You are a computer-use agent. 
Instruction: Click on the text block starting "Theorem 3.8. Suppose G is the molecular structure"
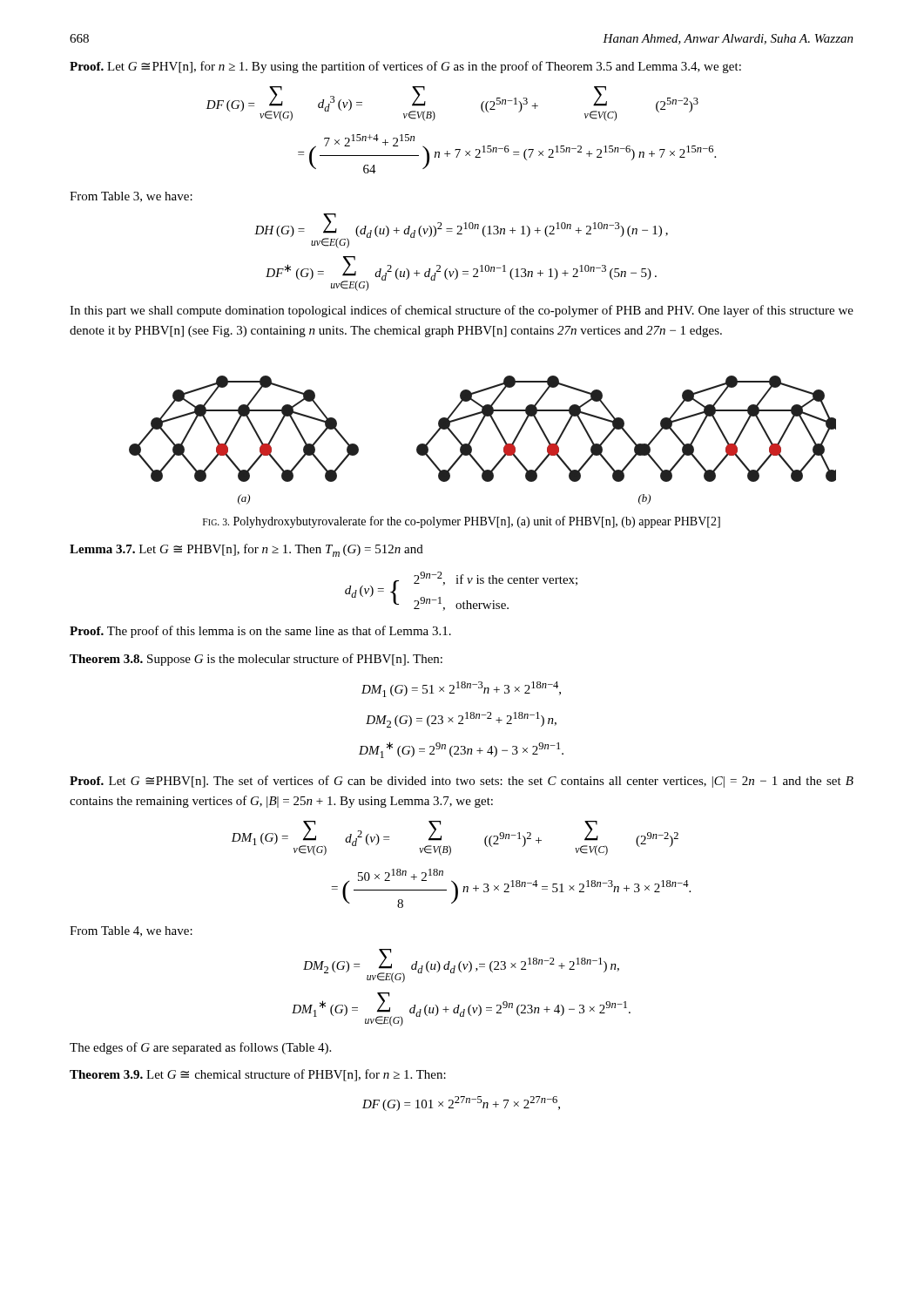256,658
